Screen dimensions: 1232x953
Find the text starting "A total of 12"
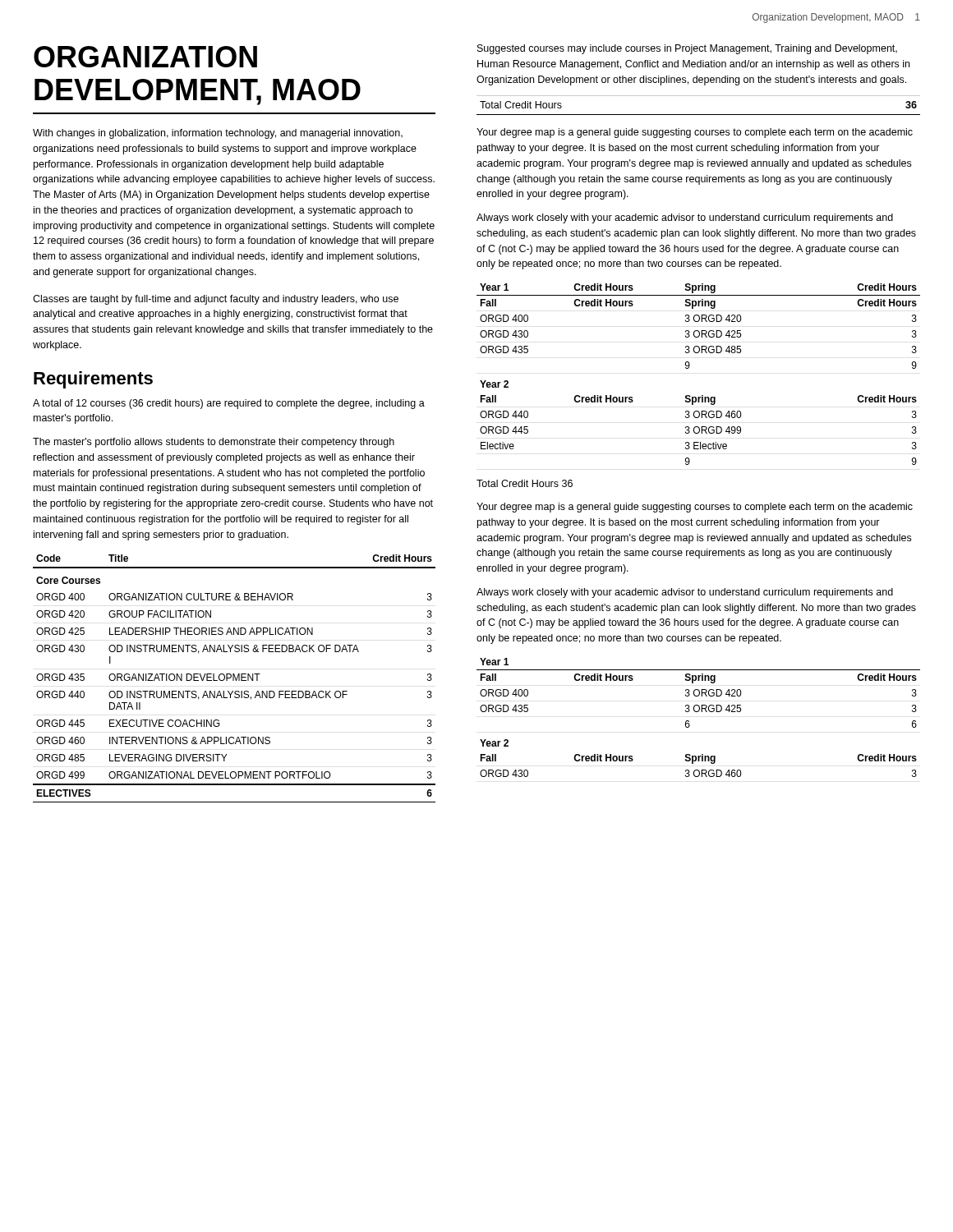pyautogui.click(x=229, y=411)
